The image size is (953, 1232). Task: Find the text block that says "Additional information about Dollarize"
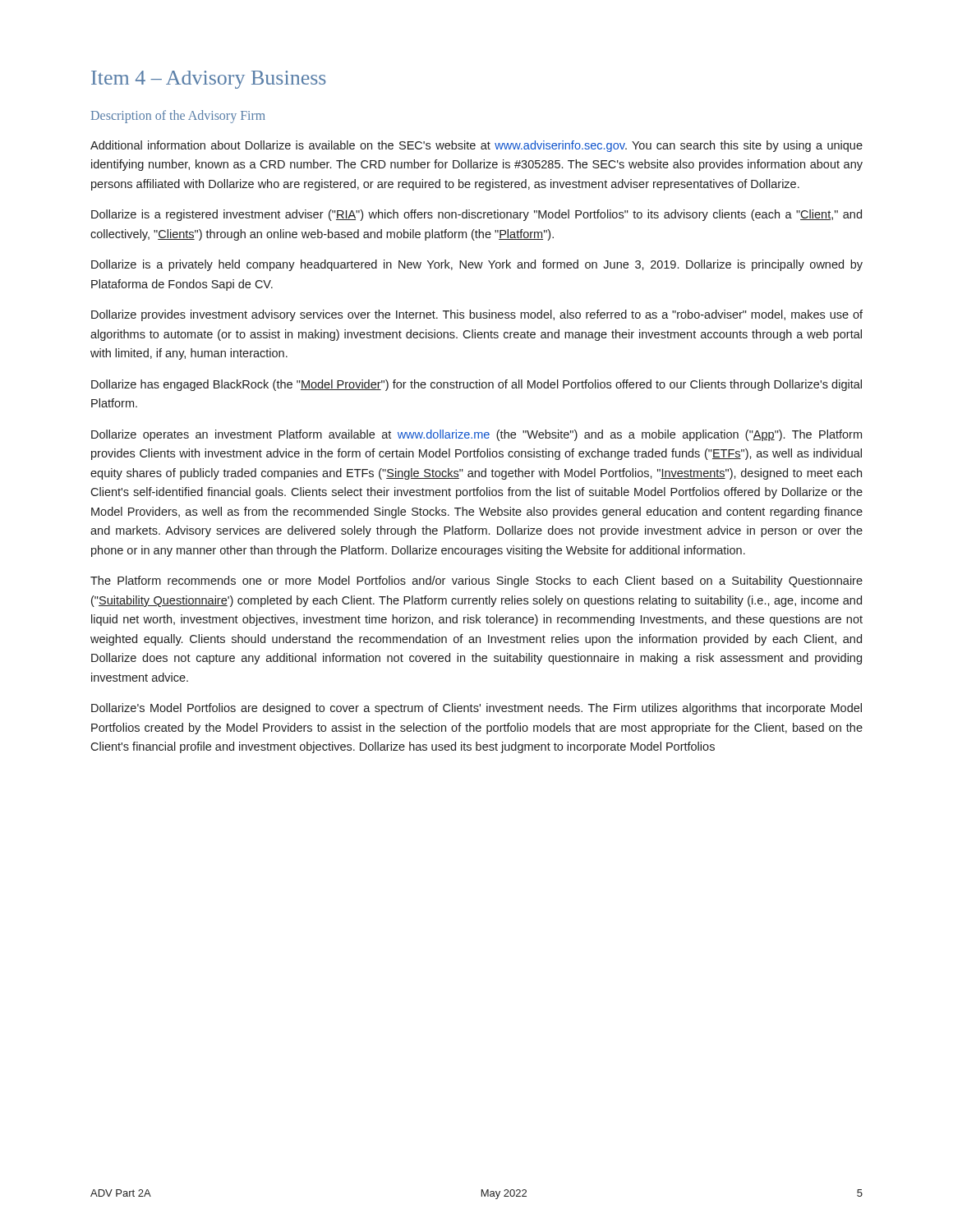pos(476,165)
